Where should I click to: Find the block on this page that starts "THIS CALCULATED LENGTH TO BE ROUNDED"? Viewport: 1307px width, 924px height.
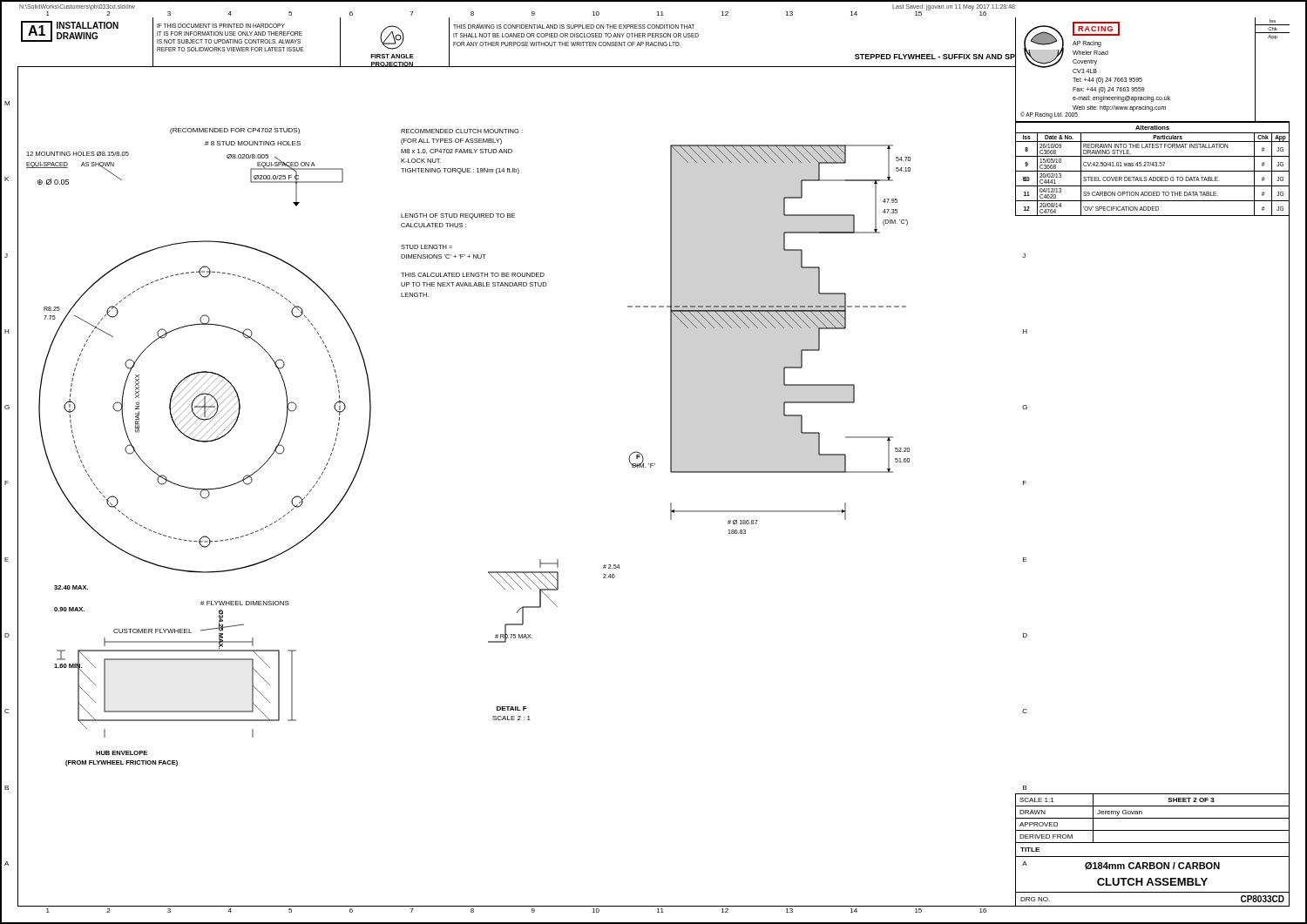click(474, 285)
